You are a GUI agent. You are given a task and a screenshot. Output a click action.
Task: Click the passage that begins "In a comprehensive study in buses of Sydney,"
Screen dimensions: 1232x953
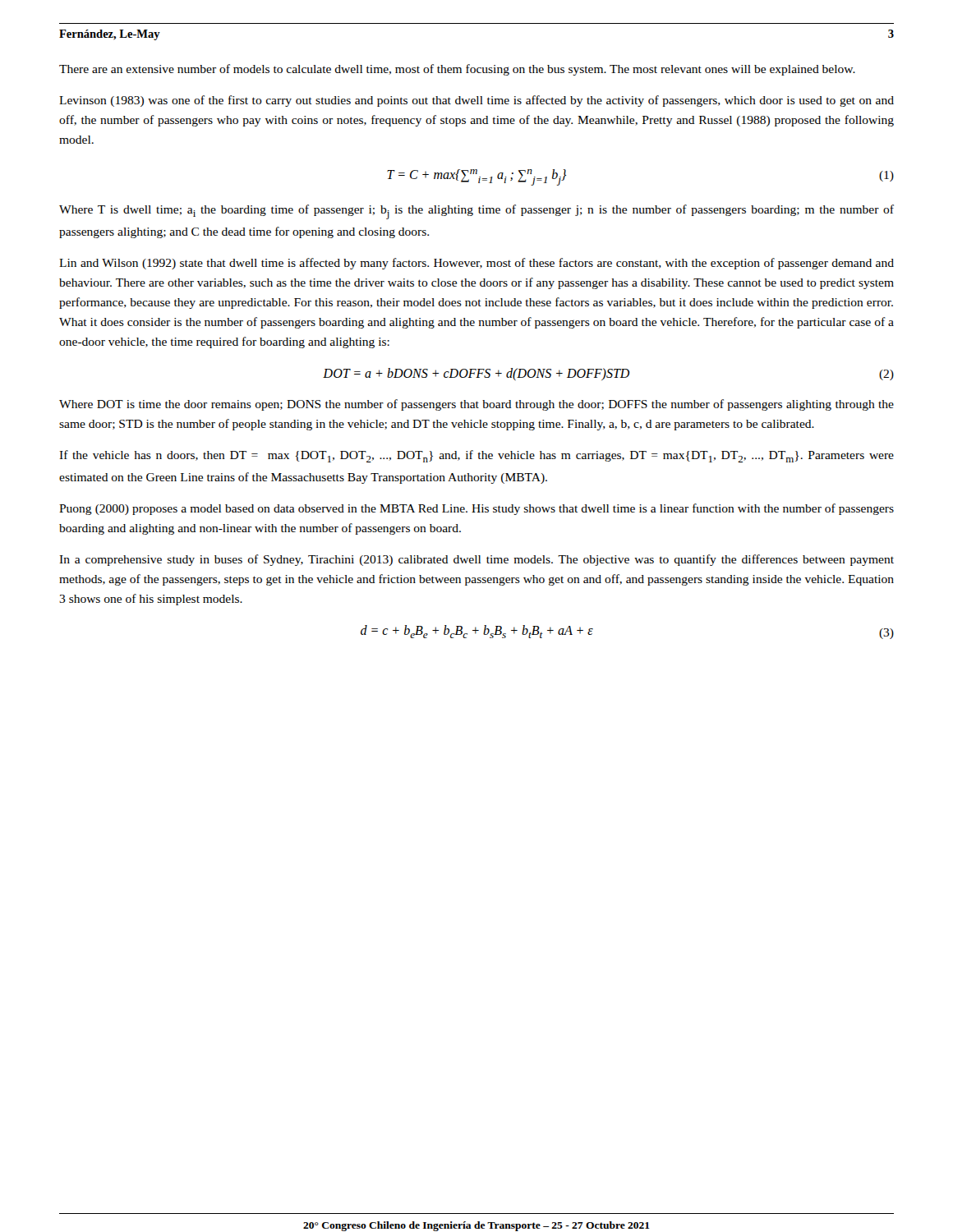pos(476,579)
